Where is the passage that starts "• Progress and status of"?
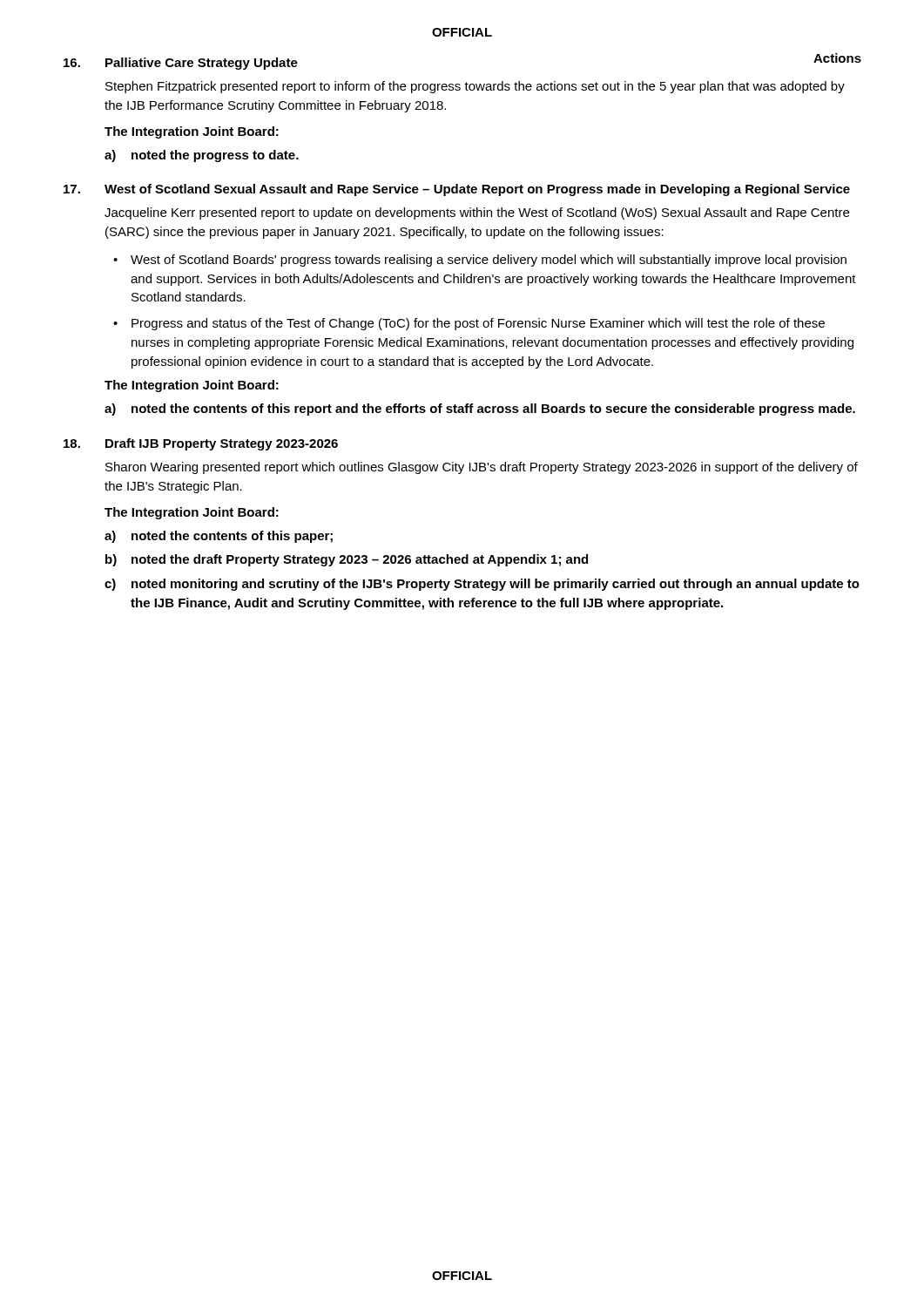The height and width of the screenshot is (1307, 924). 487,342
